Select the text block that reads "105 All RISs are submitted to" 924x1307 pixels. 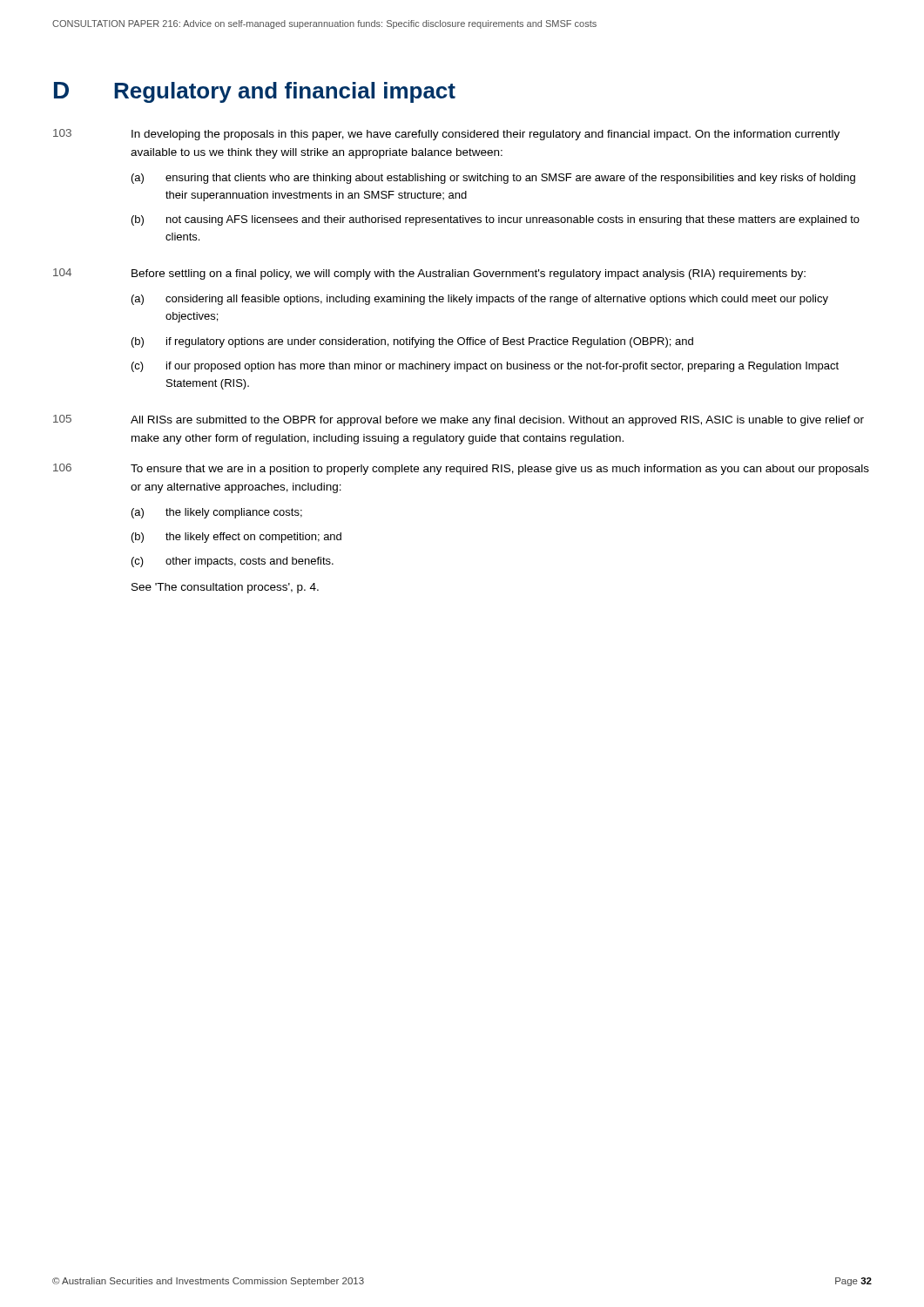[x=462, y=430]
